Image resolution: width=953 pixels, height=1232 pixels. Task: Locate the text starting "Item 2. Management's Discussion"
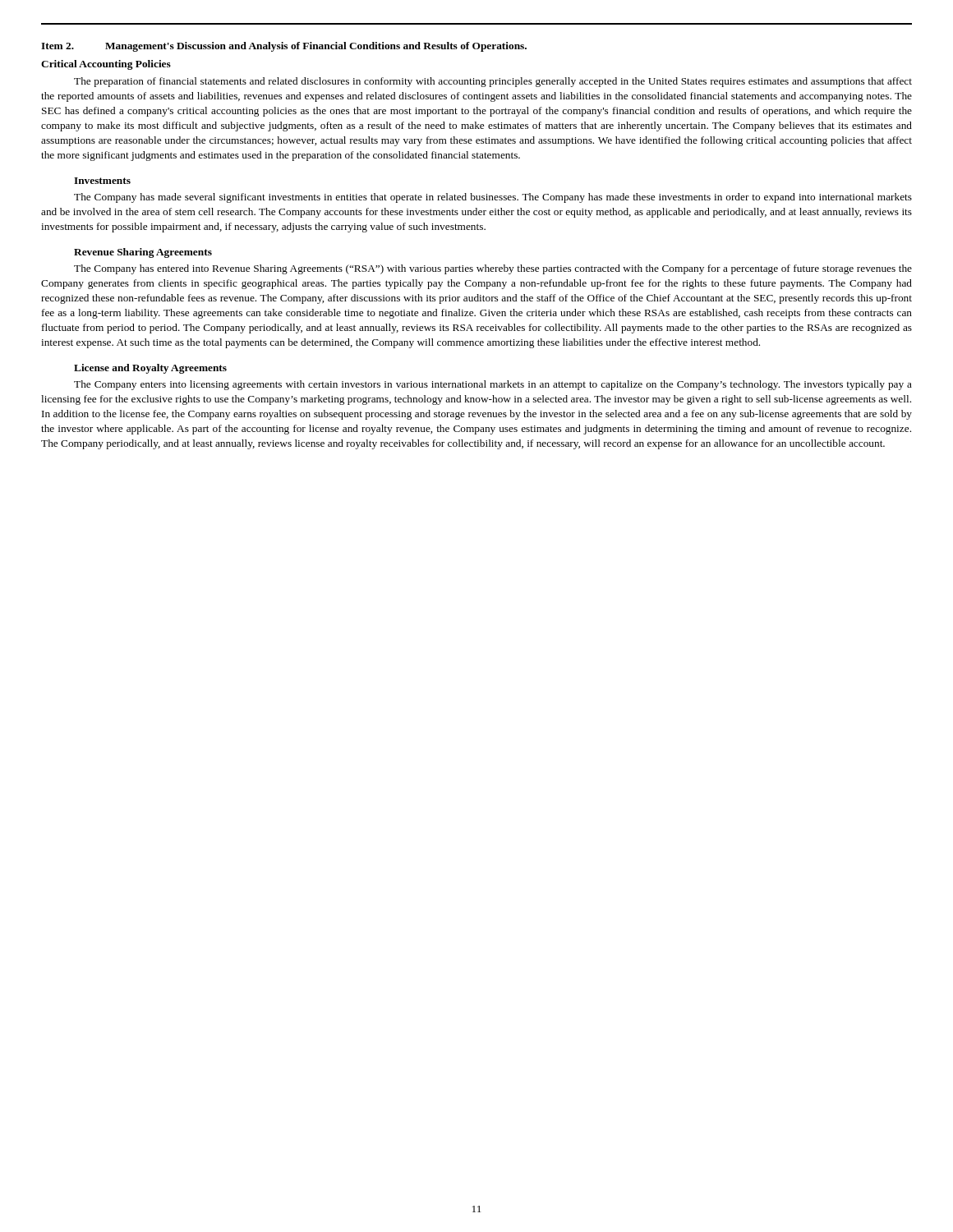pyautogui.click(x=284, y=46)
